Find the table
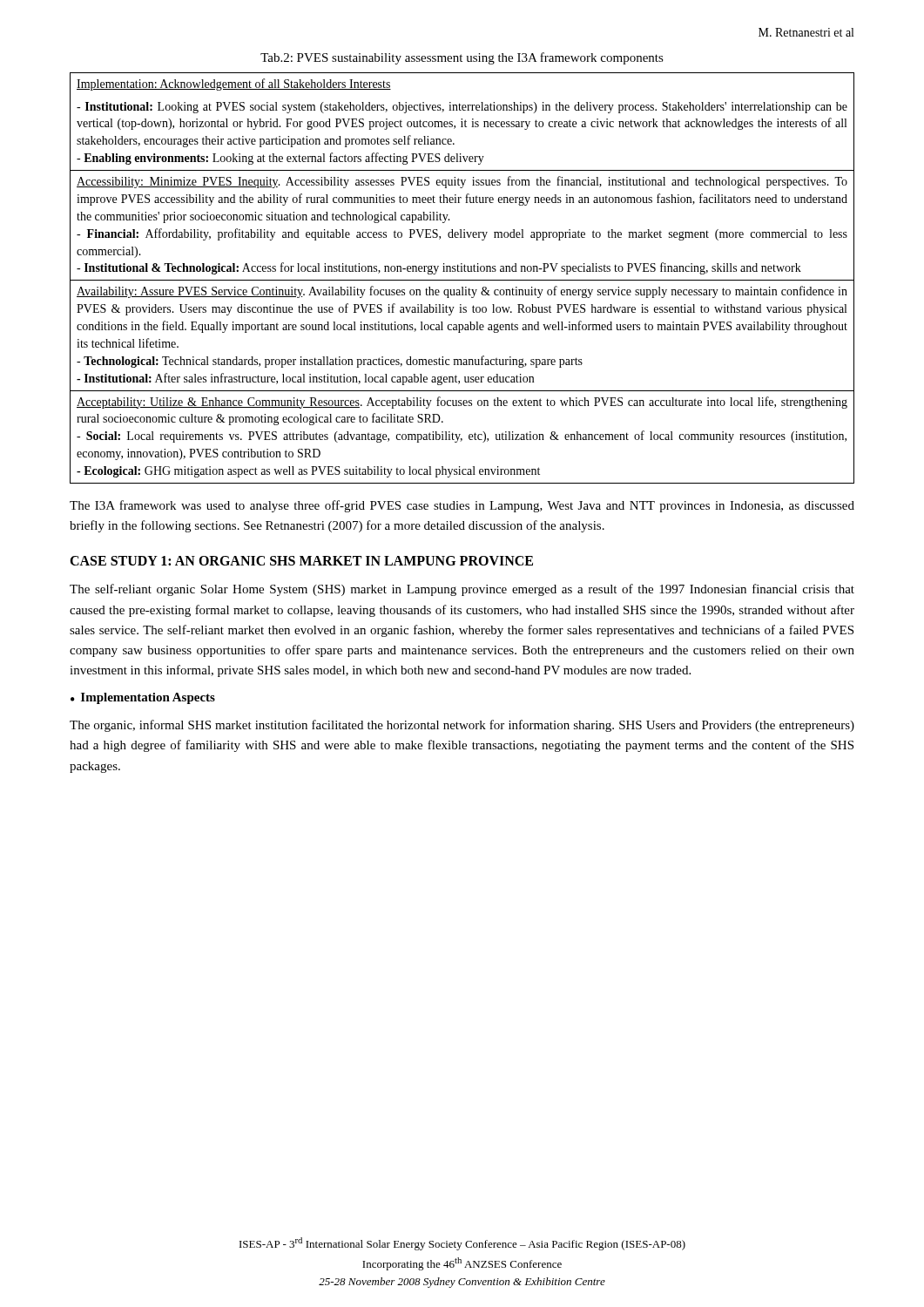The image size is (924, 1307). [x=462, y=278]
